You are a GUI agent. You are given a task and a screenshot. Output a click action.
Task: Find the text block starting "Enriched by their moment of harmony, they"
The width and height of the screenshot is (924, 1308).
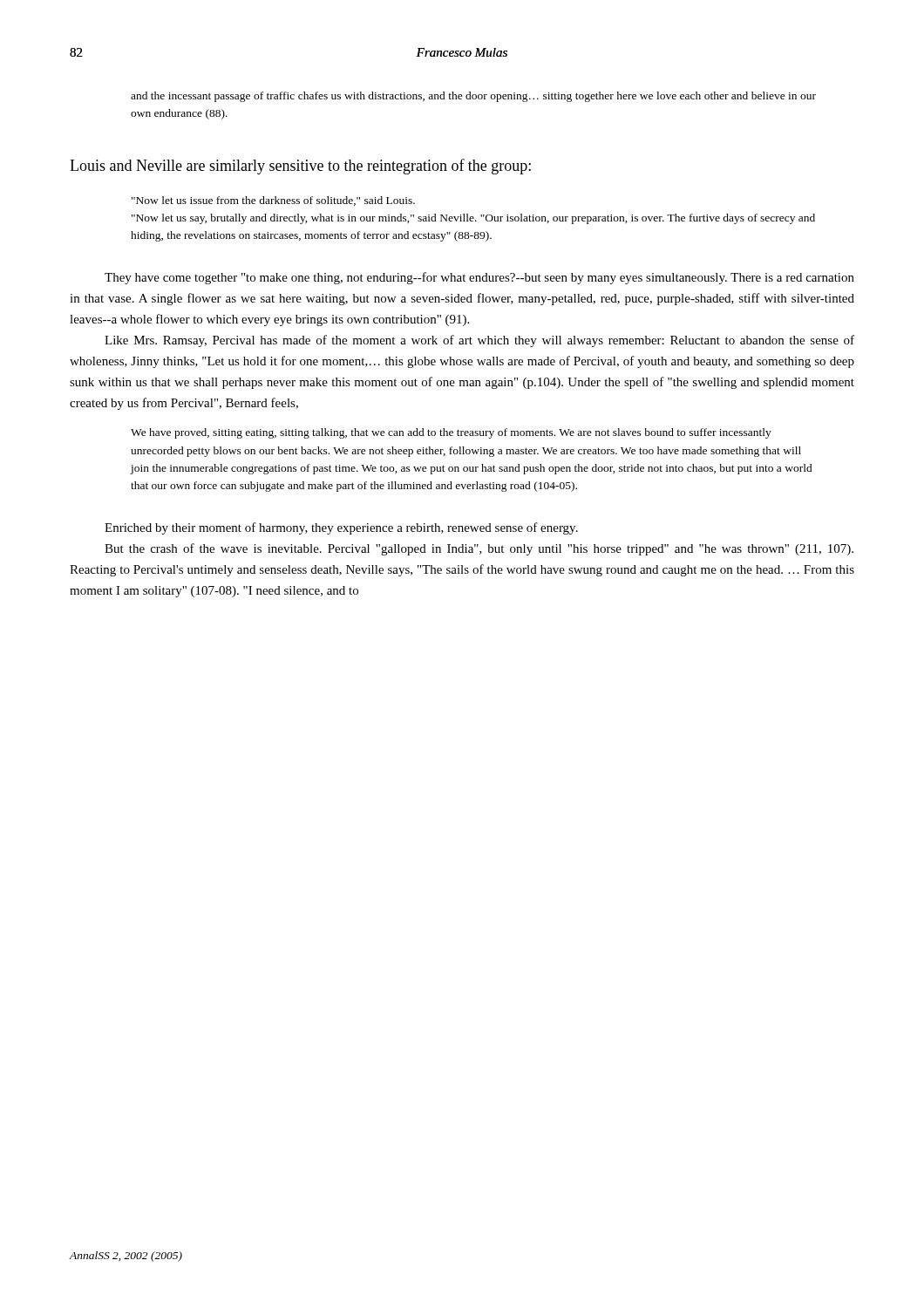coord(341,528)
